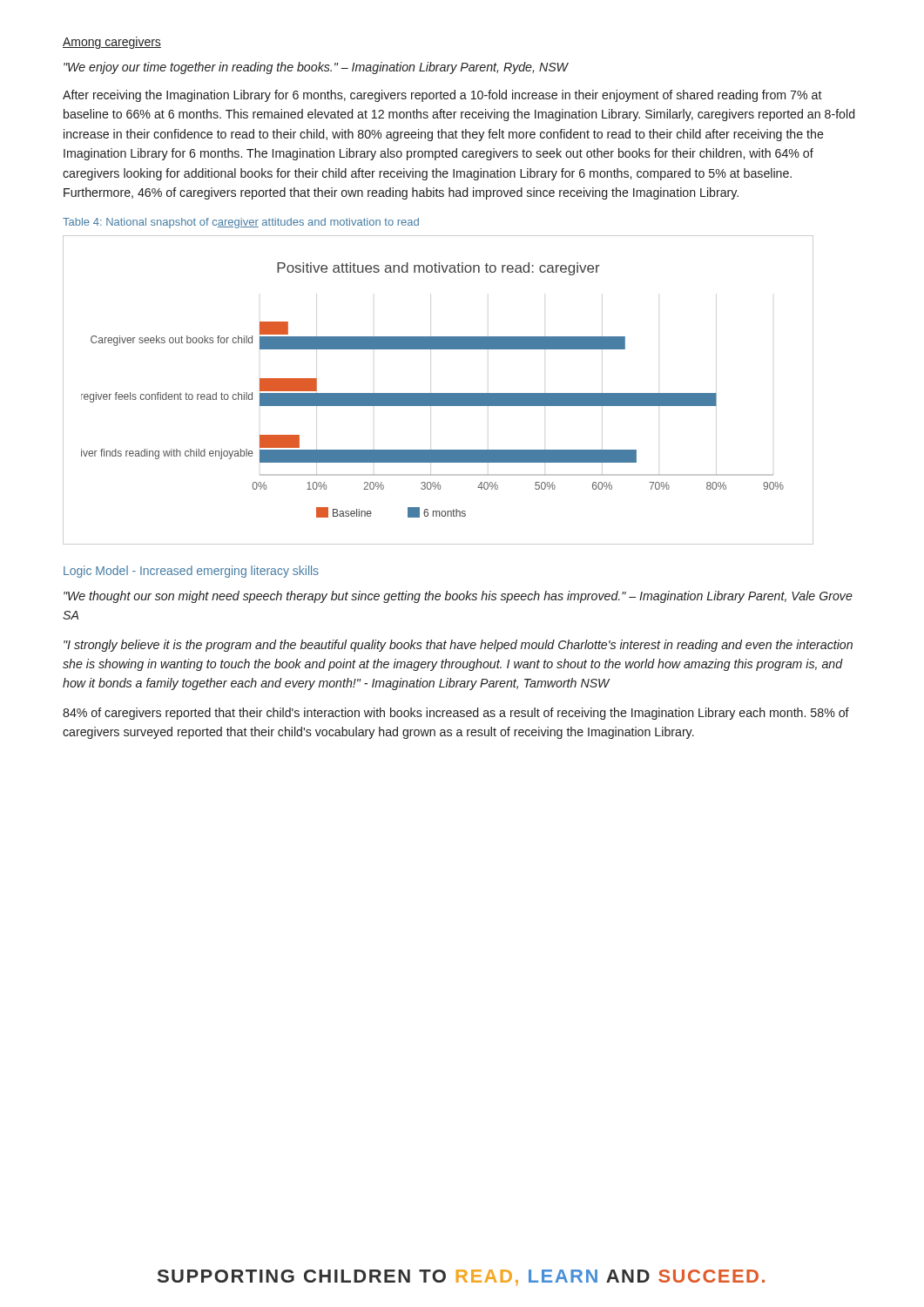Where is the passage that starts "After receiving the Imagination Library for"?

point(459,144)
